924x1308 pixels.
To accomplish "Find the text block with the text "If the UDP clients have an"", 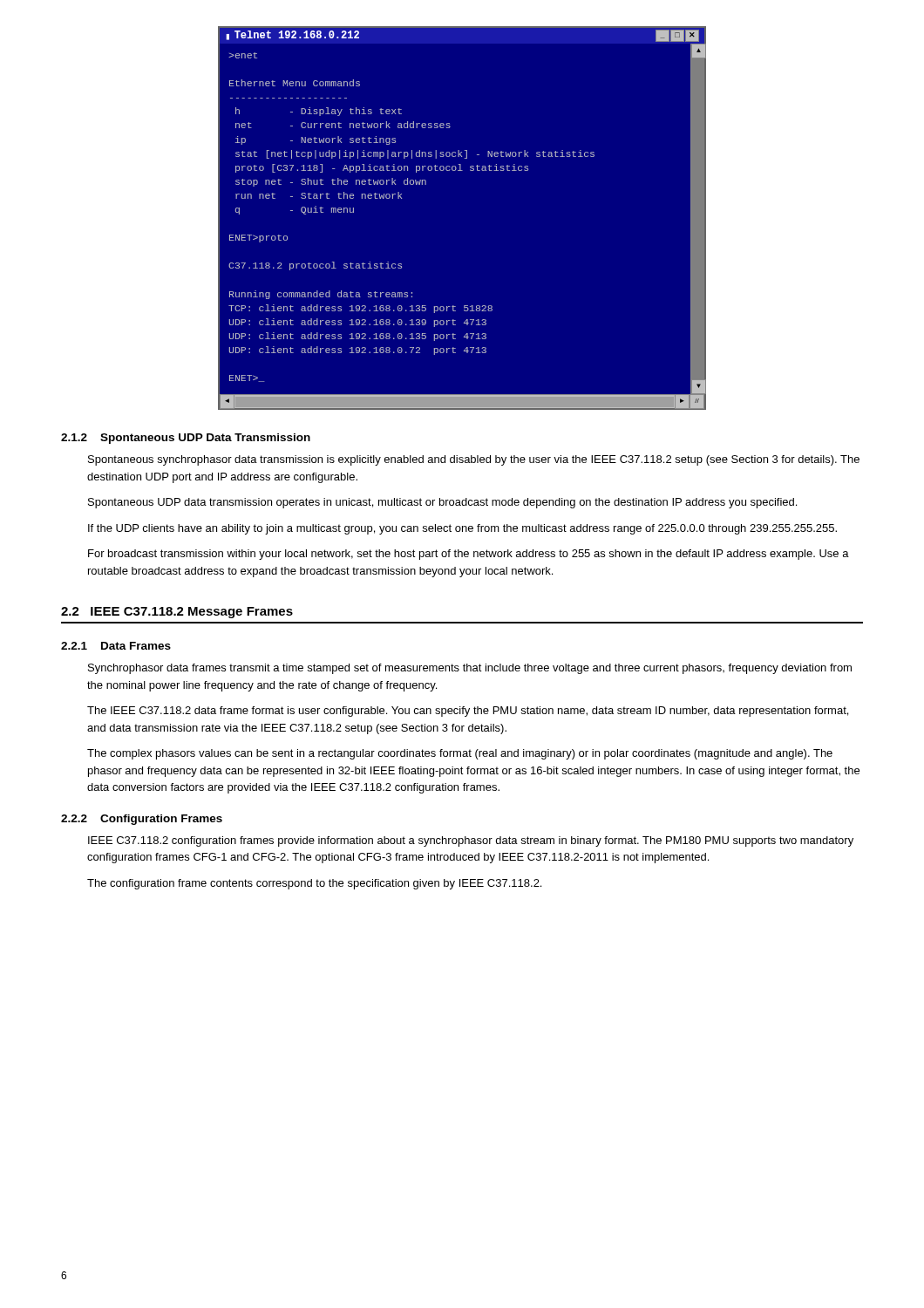I will [463, 528].
